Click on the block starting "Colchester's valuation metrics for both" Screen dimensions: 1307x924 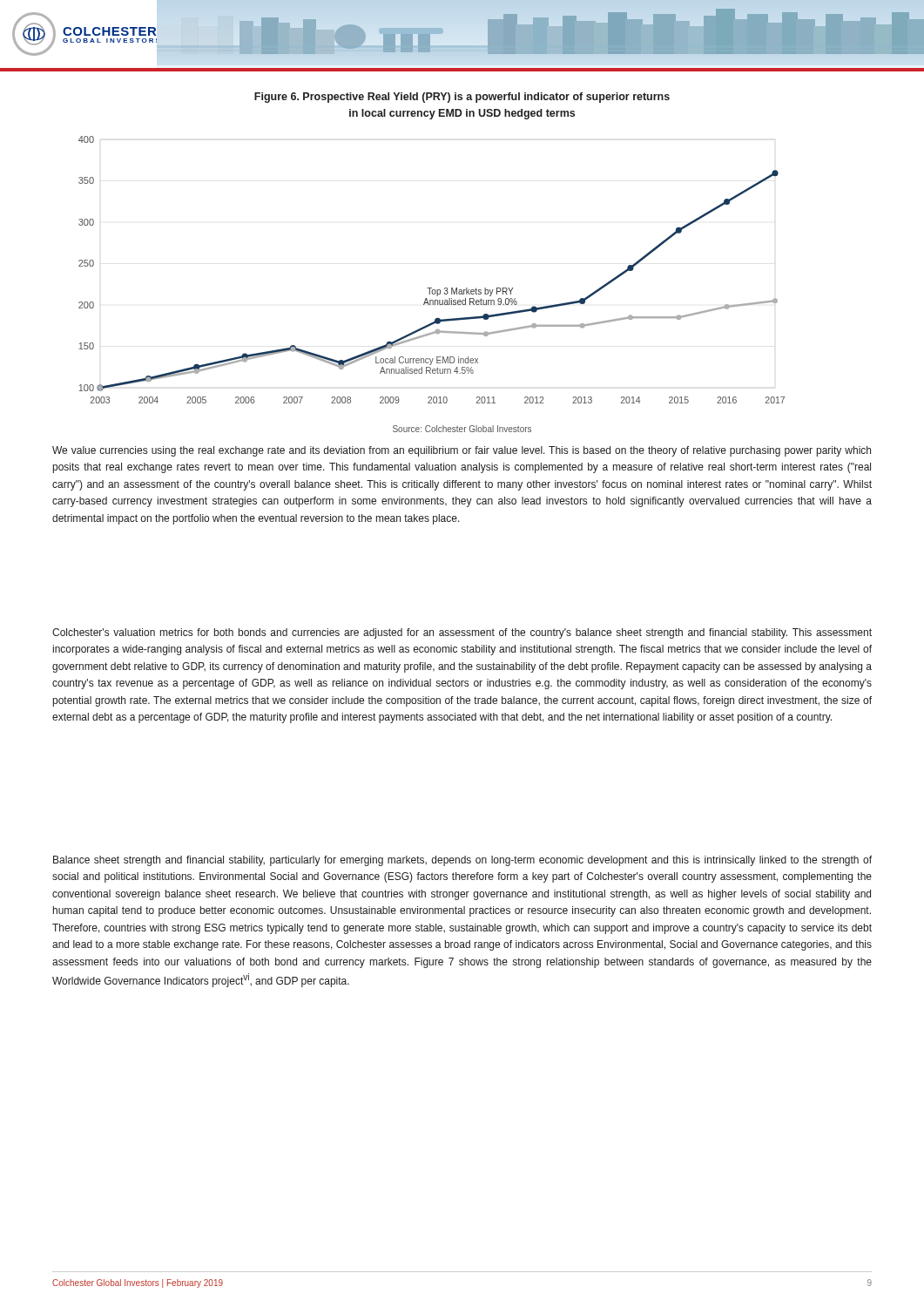click(462, 676)
